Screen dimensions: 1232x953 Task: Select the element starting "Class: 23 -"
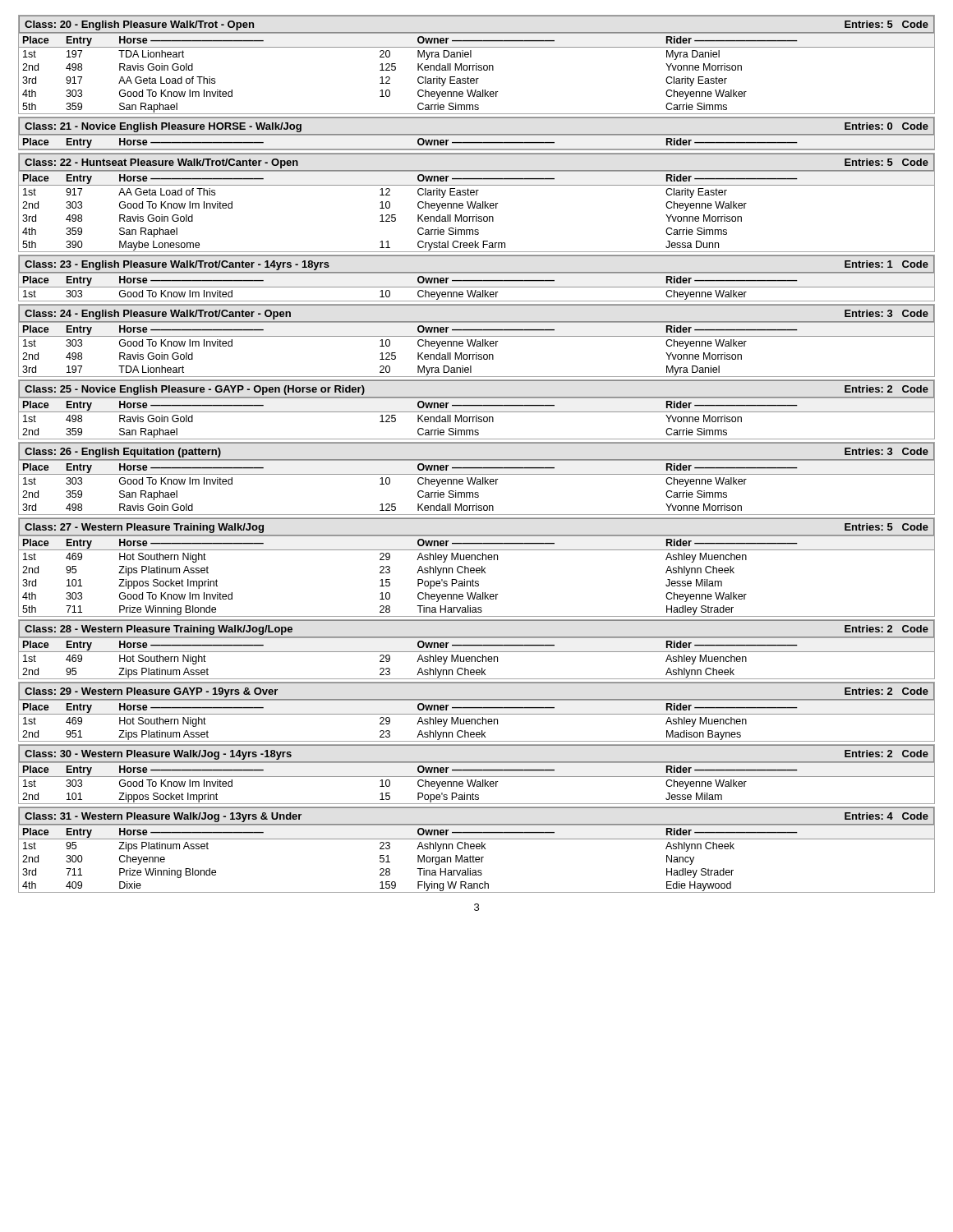tap(476, 278)
